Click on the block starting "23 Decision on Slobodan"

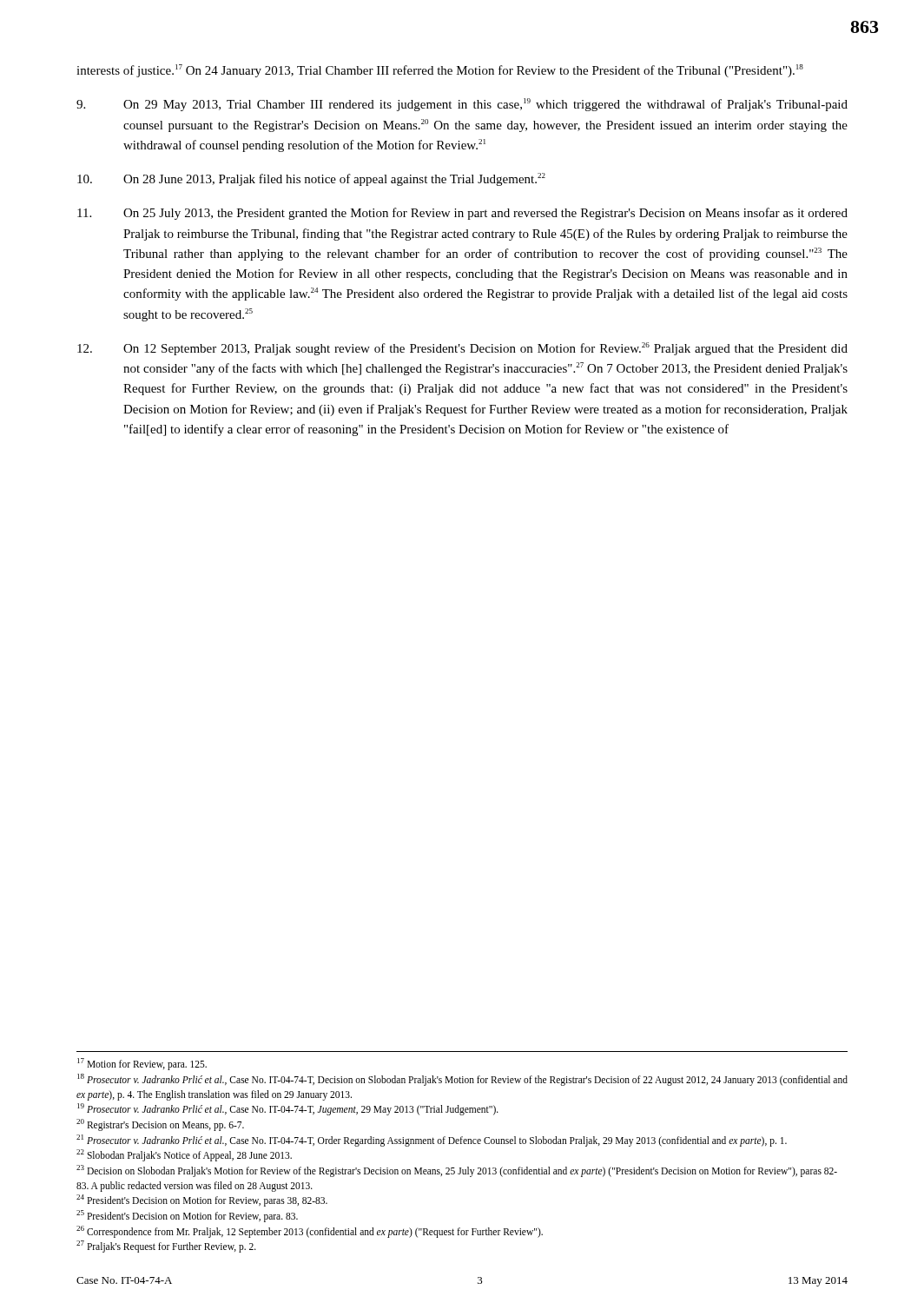pyautogui.click(x=457, y=1177)
